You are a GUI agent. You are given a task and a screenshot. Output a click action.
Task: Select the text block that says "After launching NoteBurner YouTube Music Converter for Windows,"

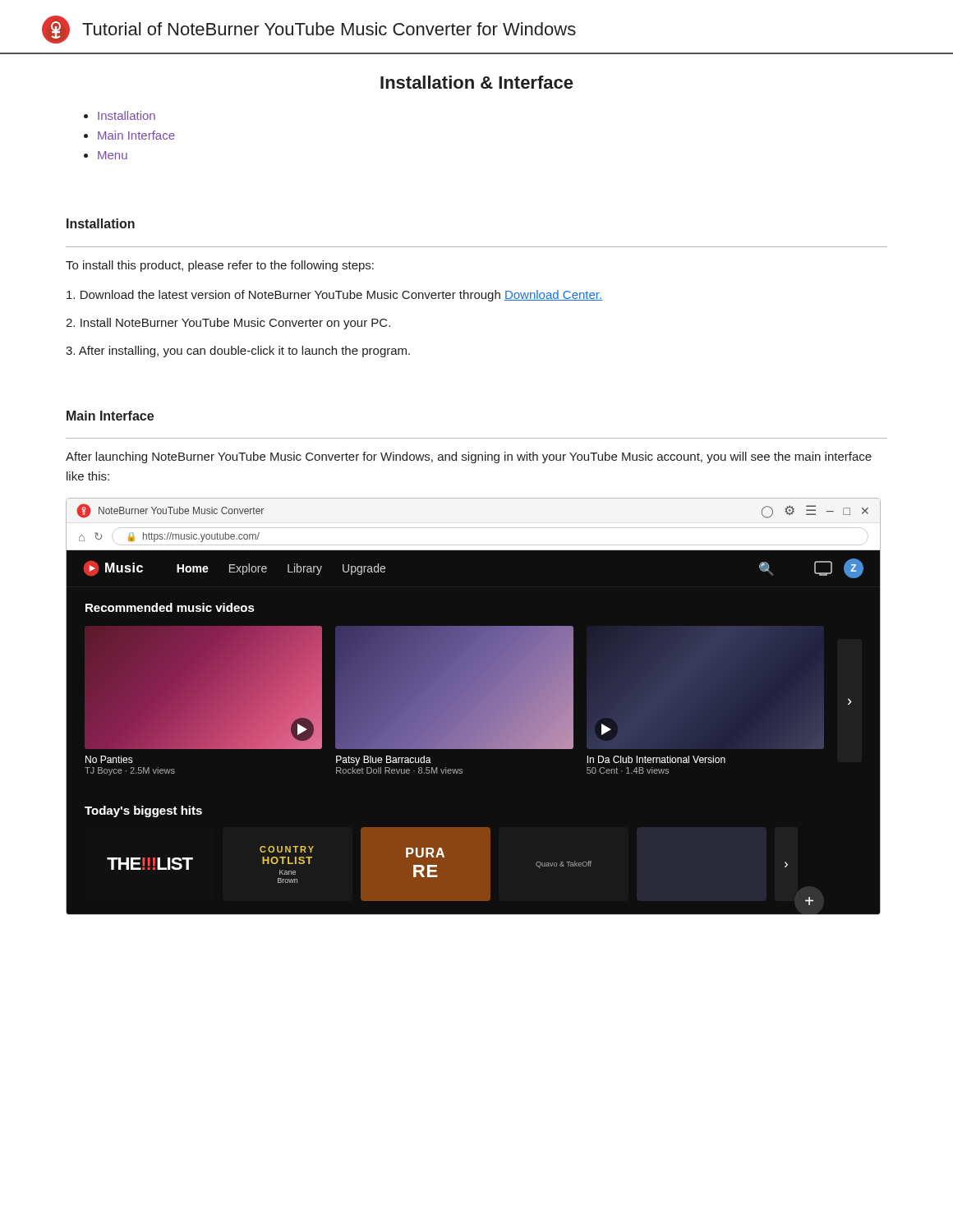click(x=476, y=467)
